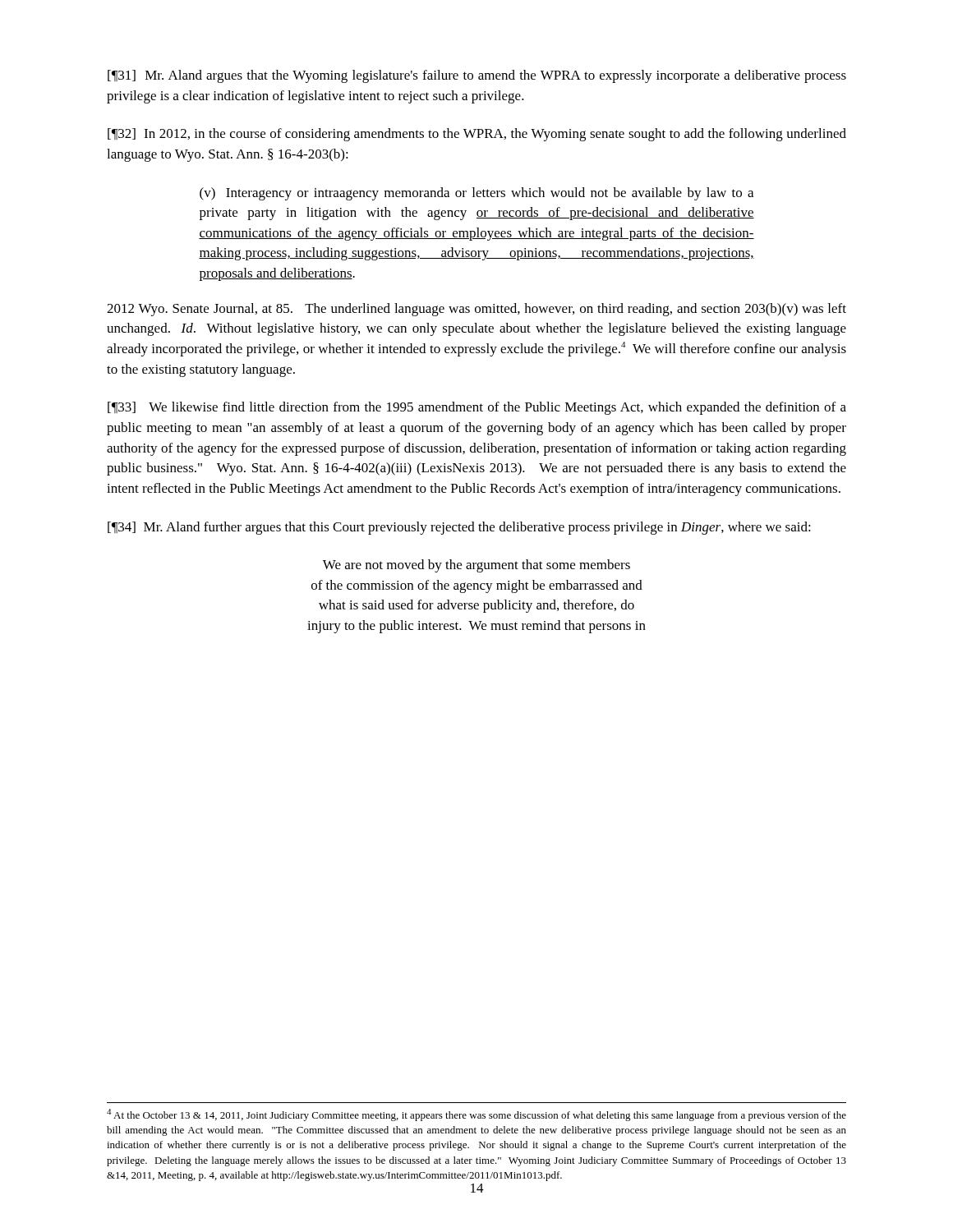The width and height of the screenshot is (953, 1232).
Task: Navigate to the block starting "[¶31] Mr. Aland argues that"
Action: pos(476,86)
